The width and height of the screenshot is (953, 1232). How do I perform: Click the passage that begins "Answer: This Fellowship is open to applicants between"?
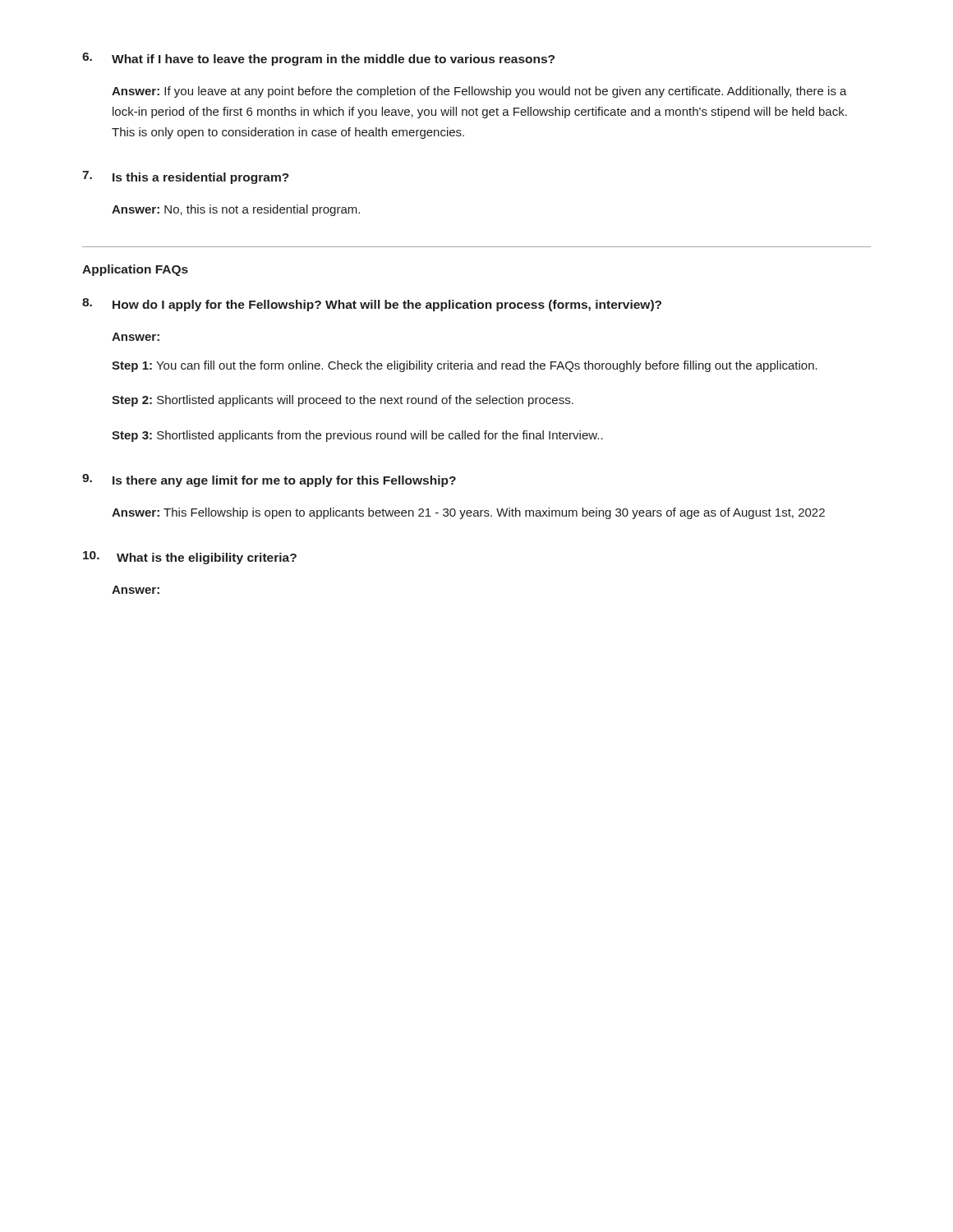pos(491,513)
